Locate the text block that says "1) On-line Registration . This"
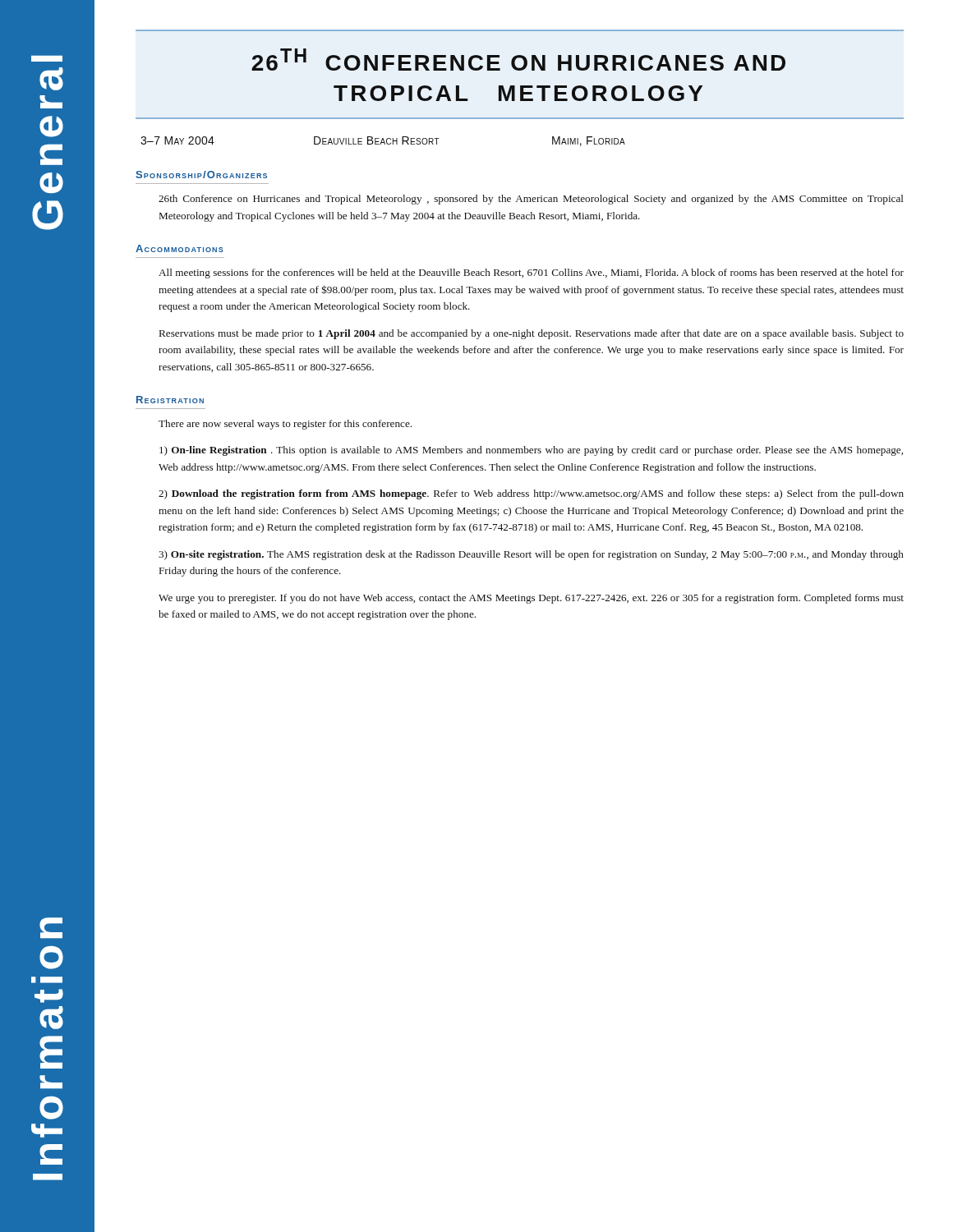953x1232 pixels. pyautogui.click(x=531, y=458)
